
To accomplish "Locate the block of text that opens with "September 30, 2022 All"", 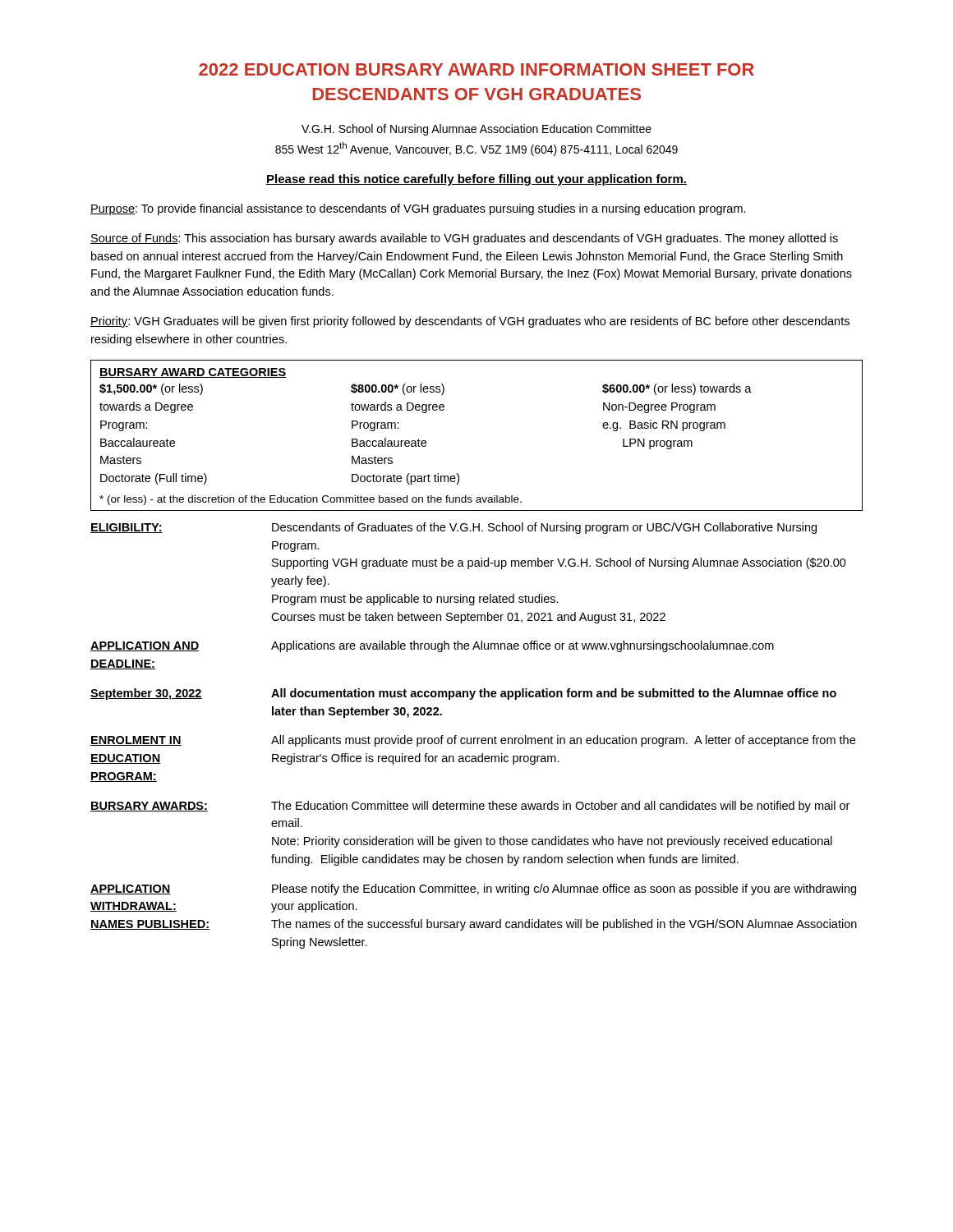I will 476,703.
